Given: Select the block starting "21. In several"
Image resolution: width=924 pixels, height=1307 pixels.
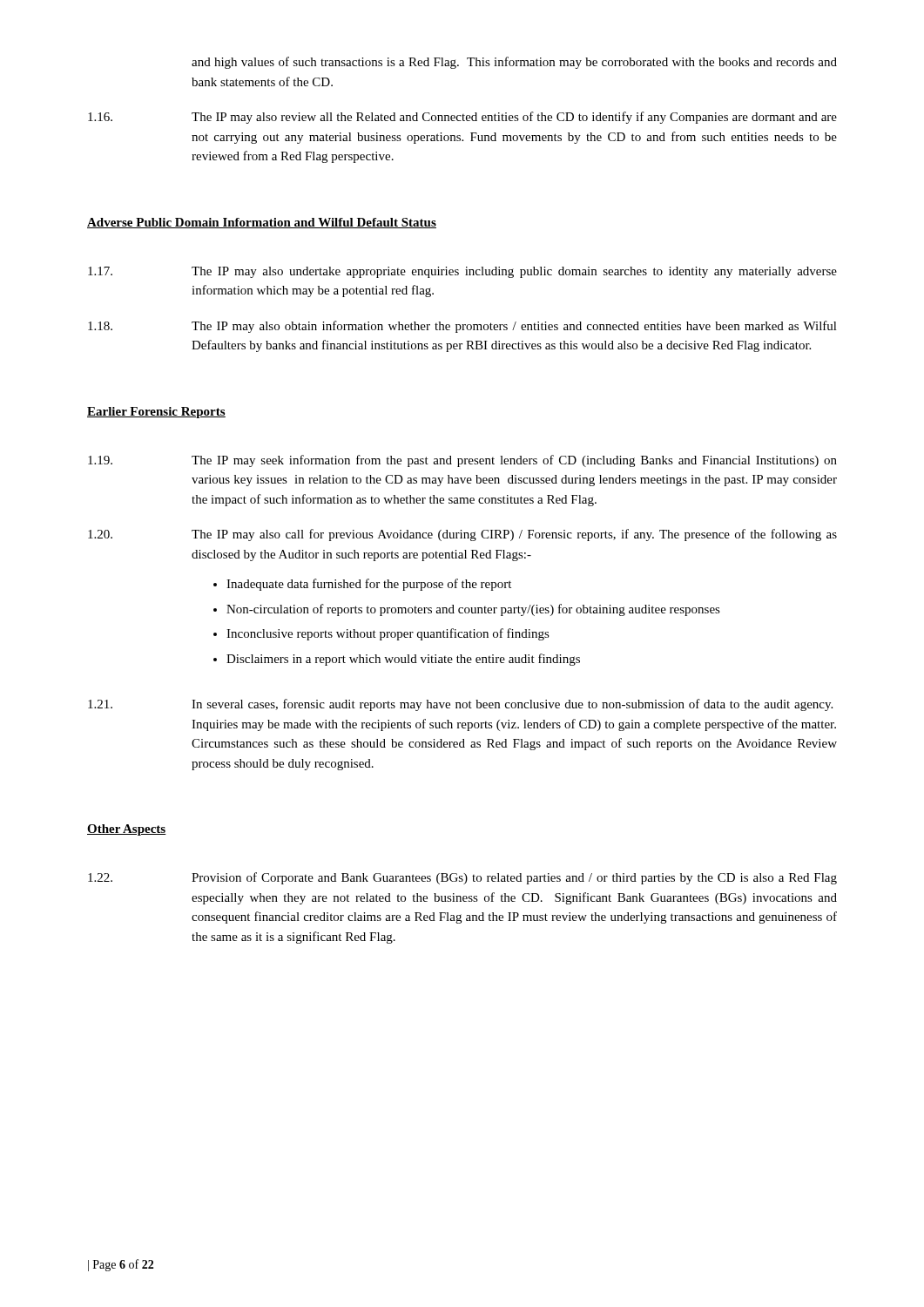Looking at the screenshot, I should pos(462,734).
